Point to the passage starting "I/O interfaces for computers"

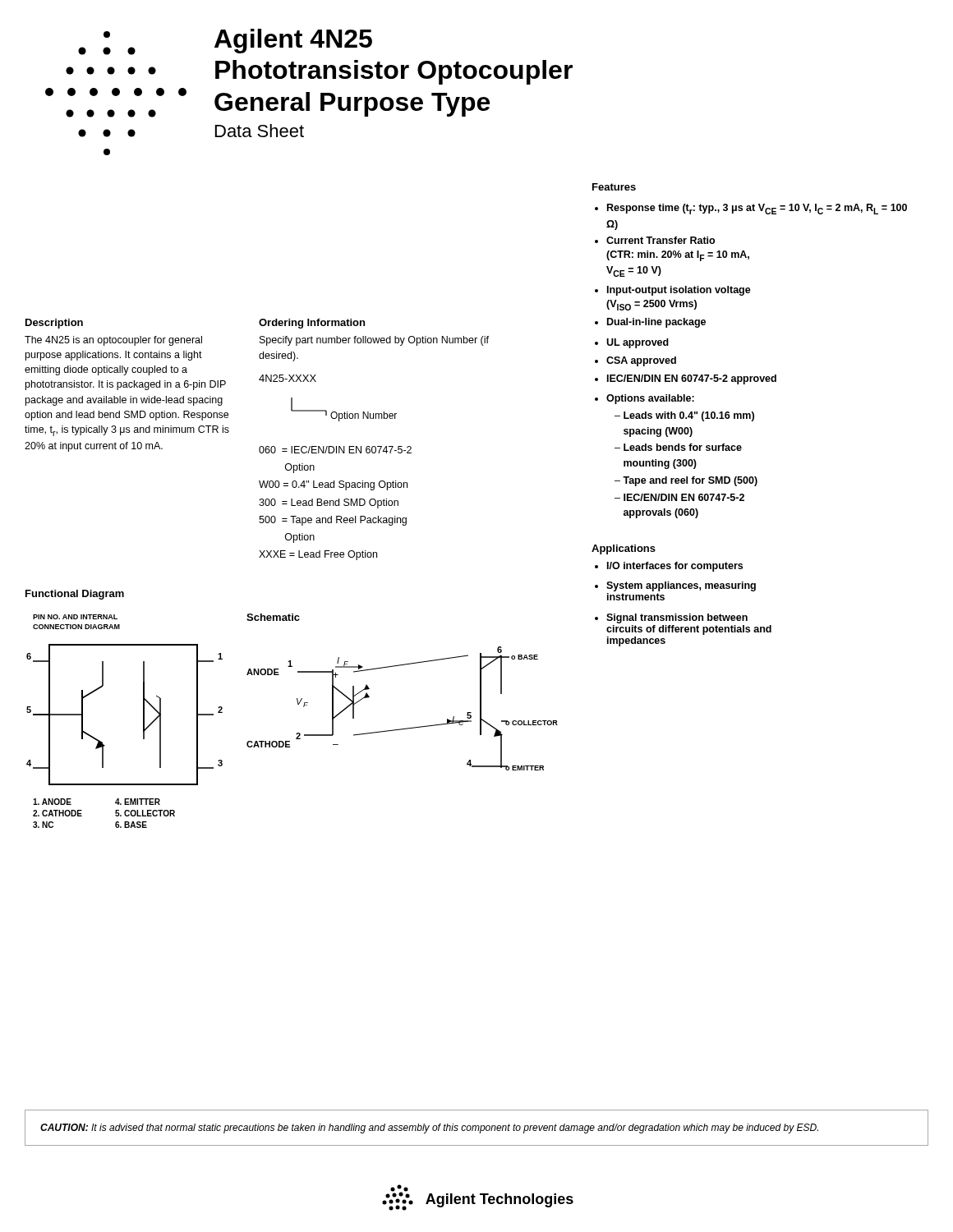669,567
